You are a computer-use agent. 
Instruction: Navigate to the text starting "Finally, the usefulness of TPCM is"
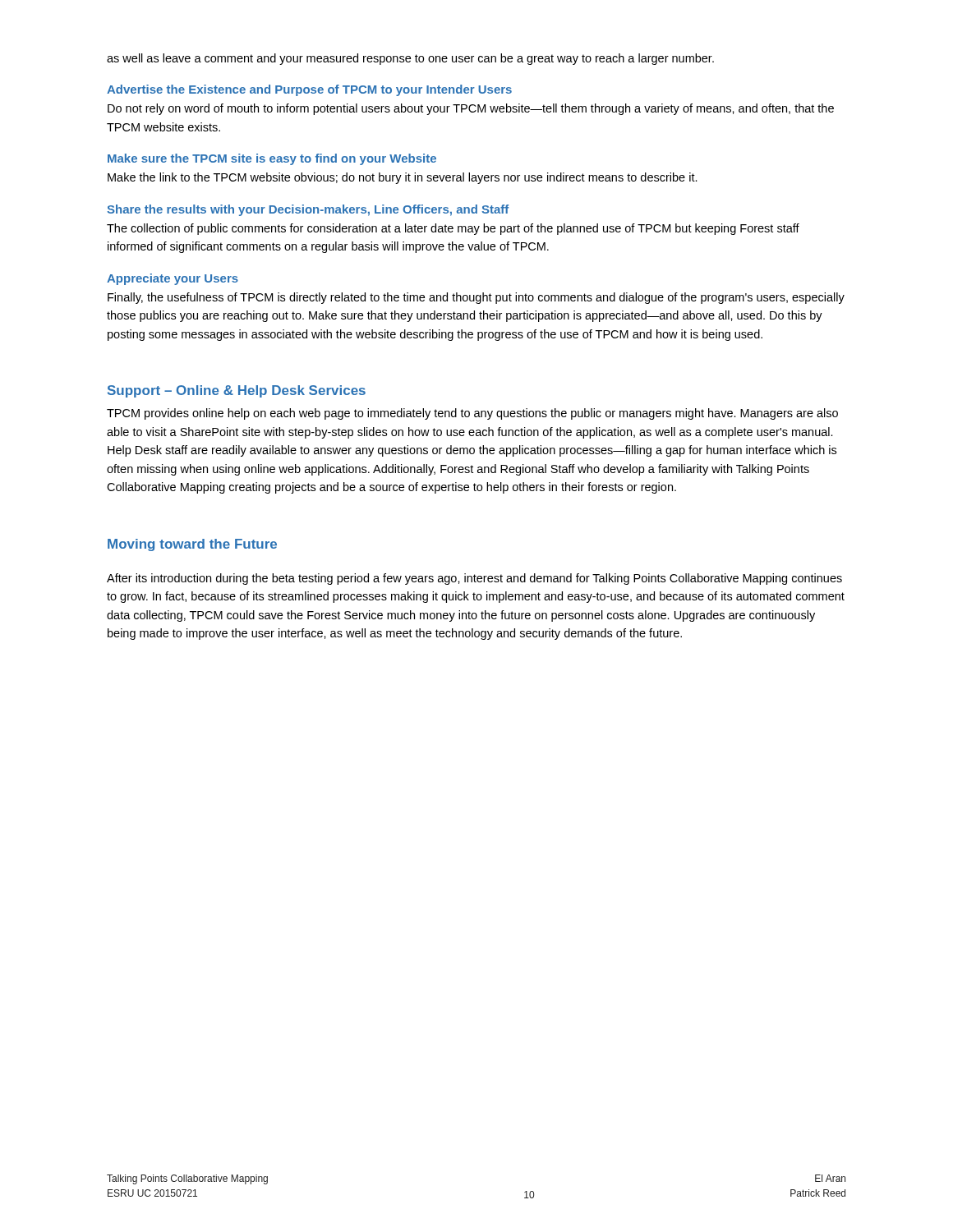click(x=476, y=316)
